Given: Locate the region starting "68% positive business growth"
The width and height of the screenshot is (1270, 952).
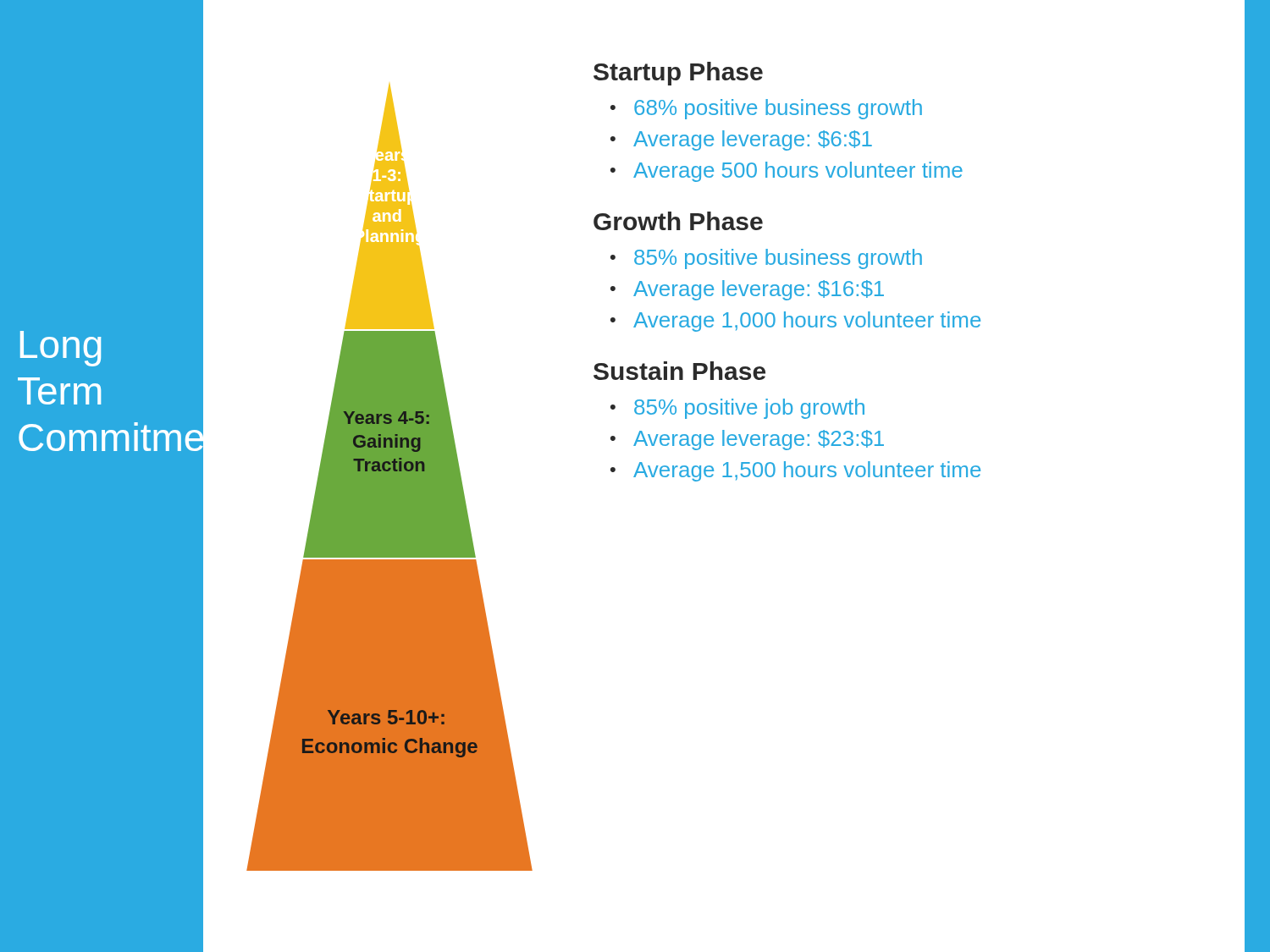Looking at the screenshot, I should pyautogui.click(x=778, y=107).
